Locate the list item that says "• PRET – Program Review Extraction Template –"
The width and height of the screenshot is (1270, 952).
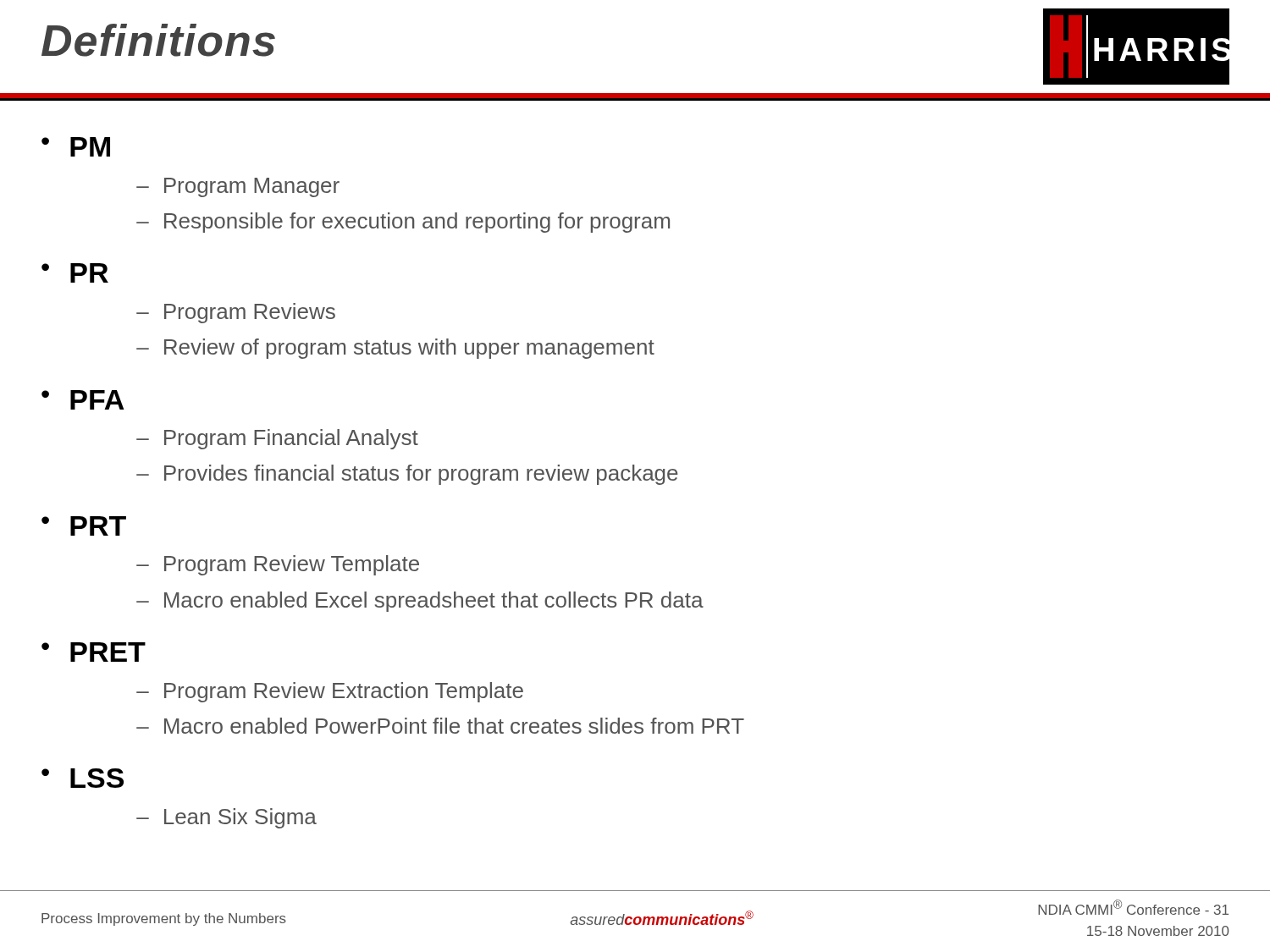click(392, 688)
